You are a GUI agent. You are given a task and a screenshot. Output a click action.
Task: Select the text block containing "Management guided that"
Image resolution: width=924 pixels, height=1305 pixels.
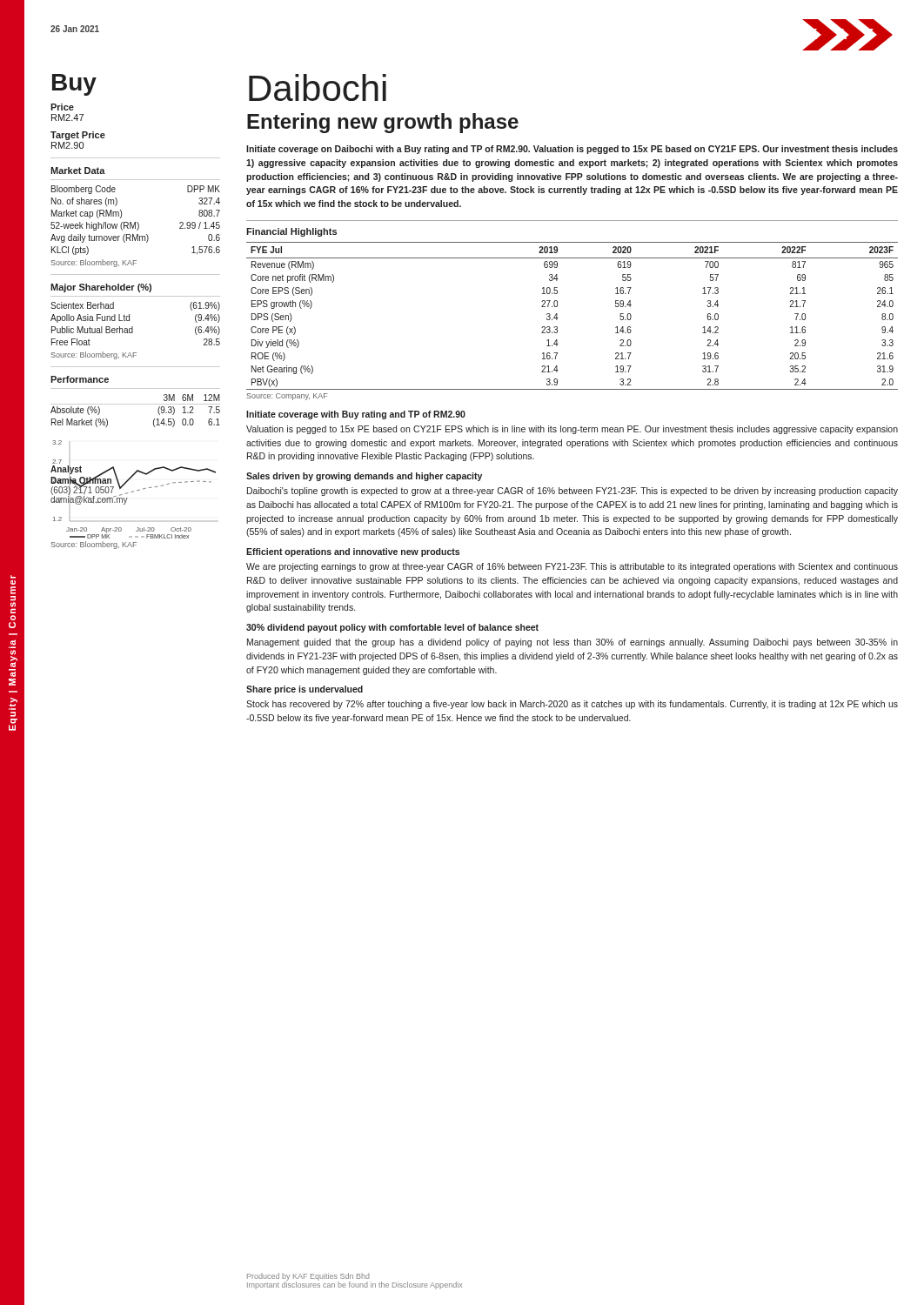tap(572, 656)
